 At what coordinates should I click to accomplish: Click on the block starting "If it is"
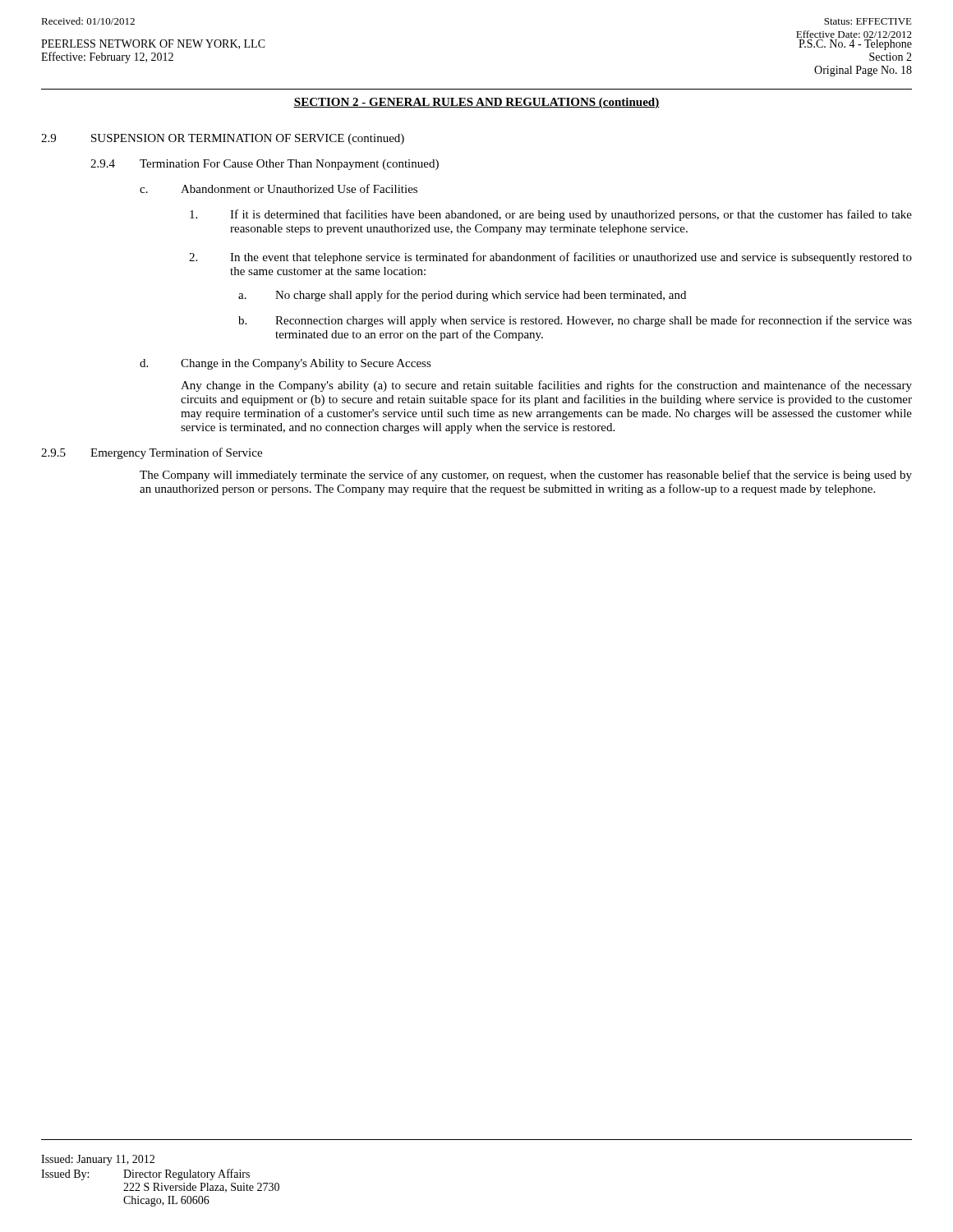(x=550, y=222)
